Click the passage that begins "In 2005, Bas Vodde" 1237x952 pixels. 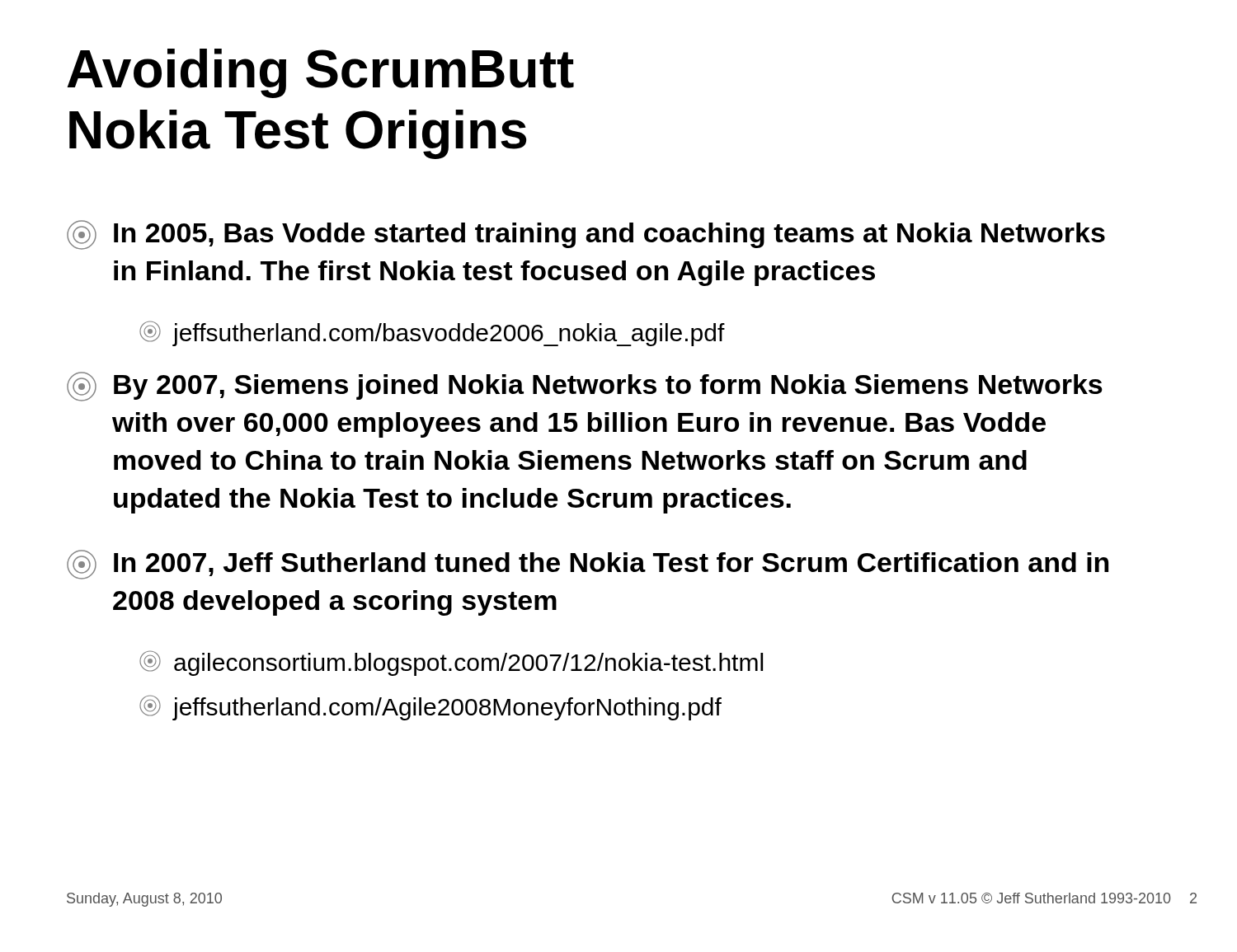(602, 252)
